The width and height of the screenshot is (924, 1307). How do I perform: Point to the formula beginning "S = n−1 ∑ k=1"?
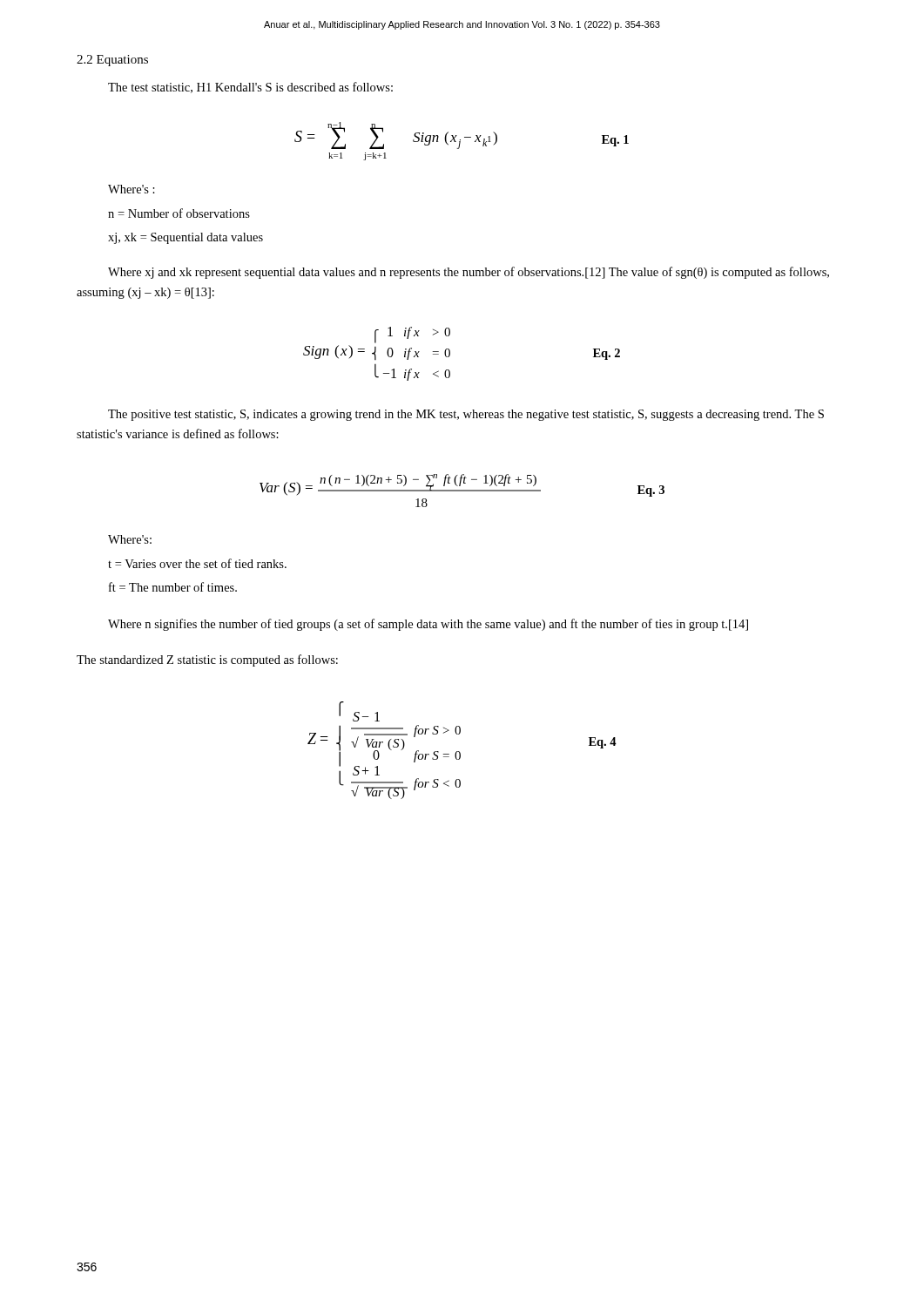(462, 140)
